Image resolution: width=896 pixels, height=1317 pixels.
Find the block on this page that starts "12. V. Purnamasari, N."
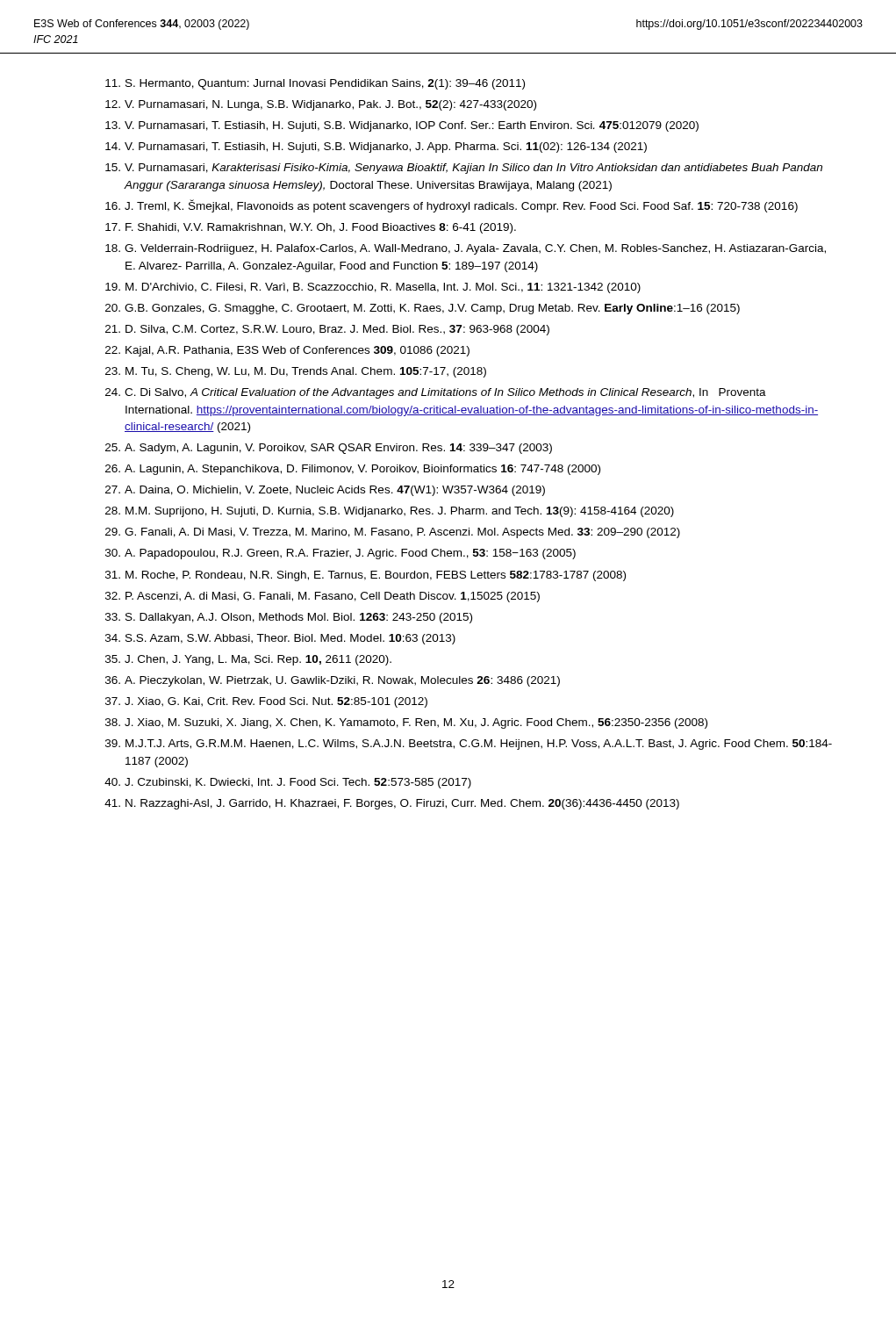tap(461, 104)
